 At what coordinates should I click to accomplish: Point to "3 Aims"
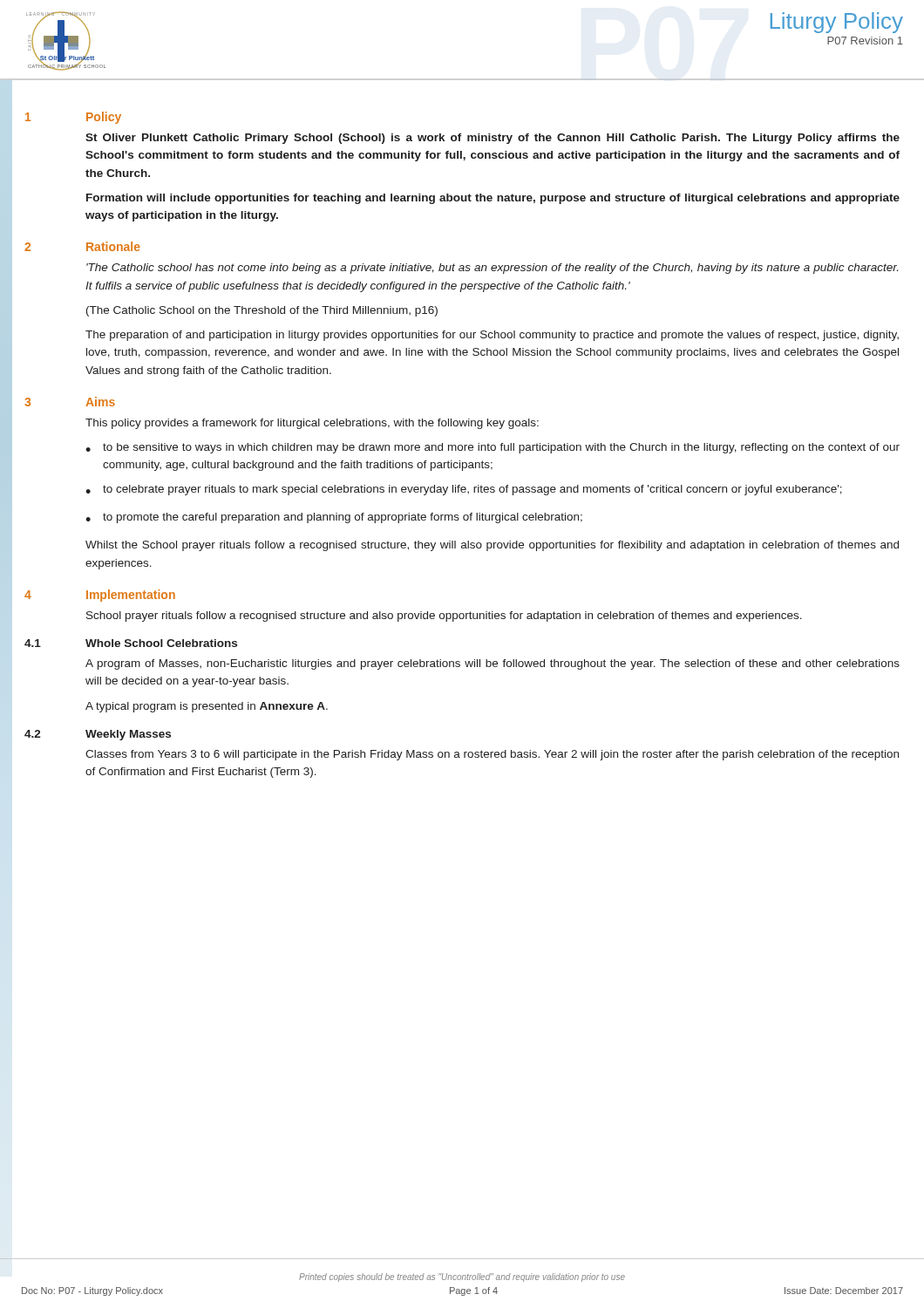[27, 402]
